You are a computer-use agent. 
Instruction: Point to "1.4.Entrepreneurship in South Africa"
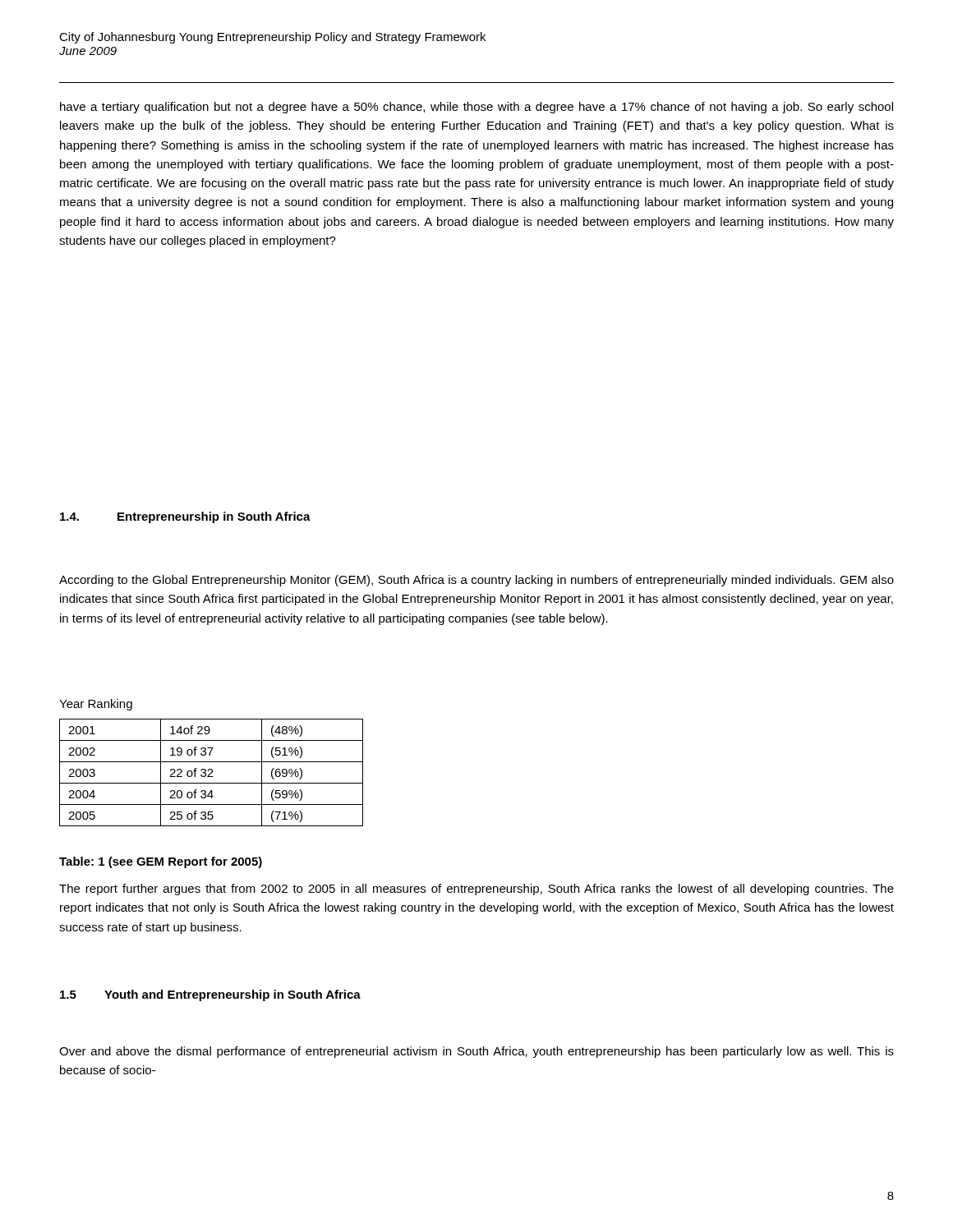(x=185, y=516)
